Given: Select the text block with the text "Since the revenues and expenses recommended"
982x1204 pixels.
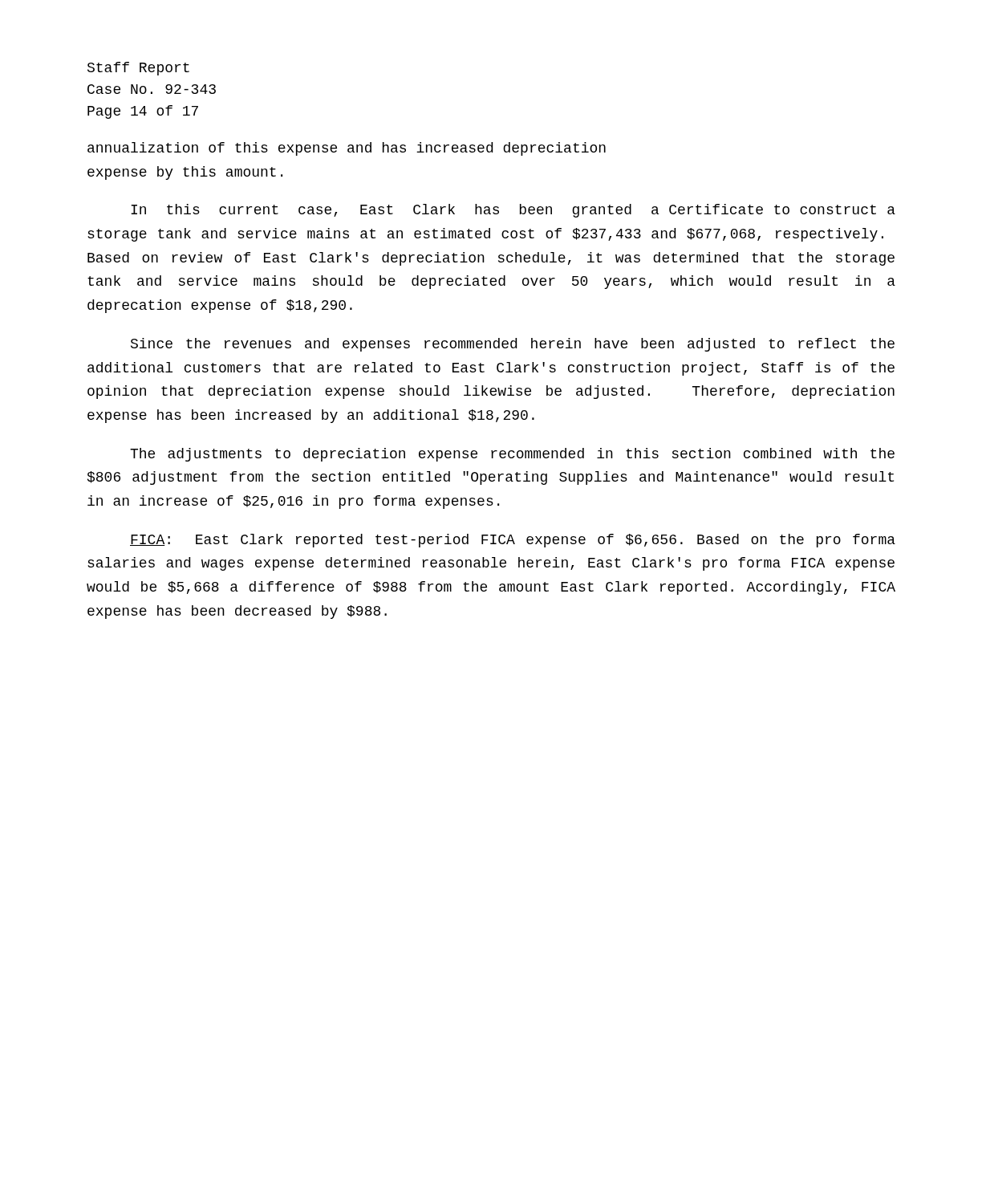Looking at the screenshot, I should (491, 380).
